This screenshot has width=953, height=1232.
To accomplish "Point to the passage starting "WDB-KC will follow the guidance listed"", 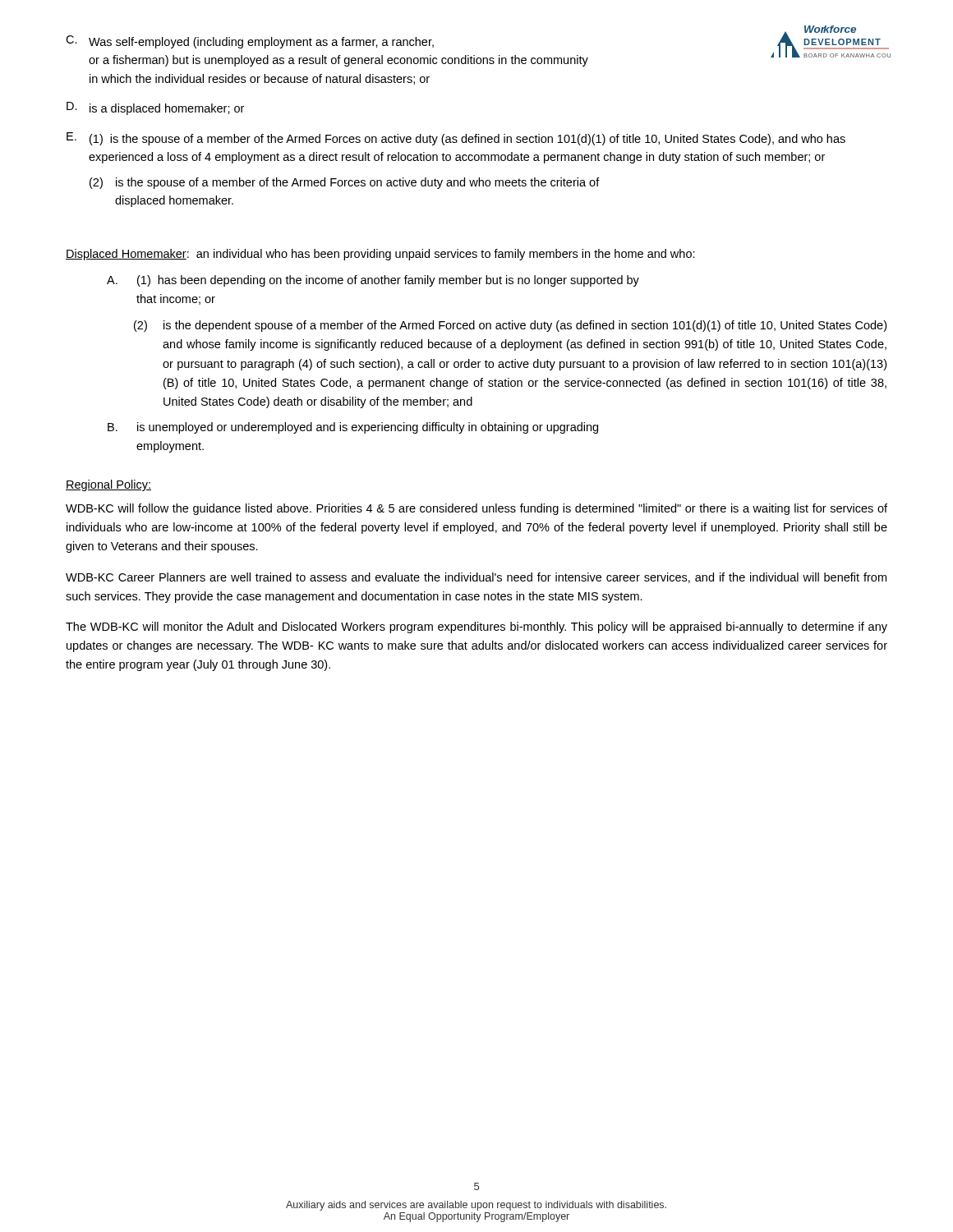I will [x=476, y=527].
